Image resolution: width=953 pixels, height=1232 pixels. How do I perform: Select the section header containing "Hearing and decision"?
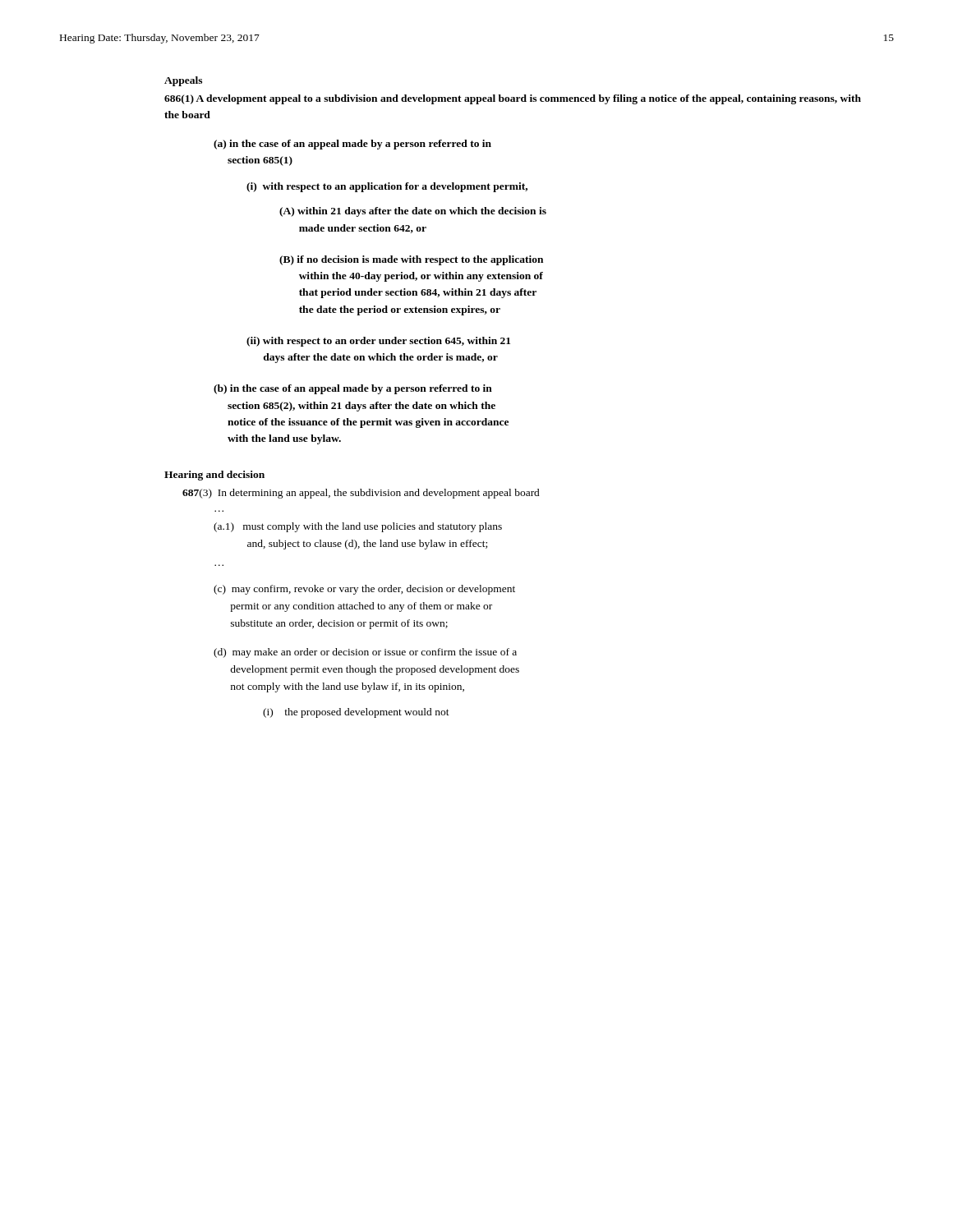pyautogui.click(x=215, y=475)
